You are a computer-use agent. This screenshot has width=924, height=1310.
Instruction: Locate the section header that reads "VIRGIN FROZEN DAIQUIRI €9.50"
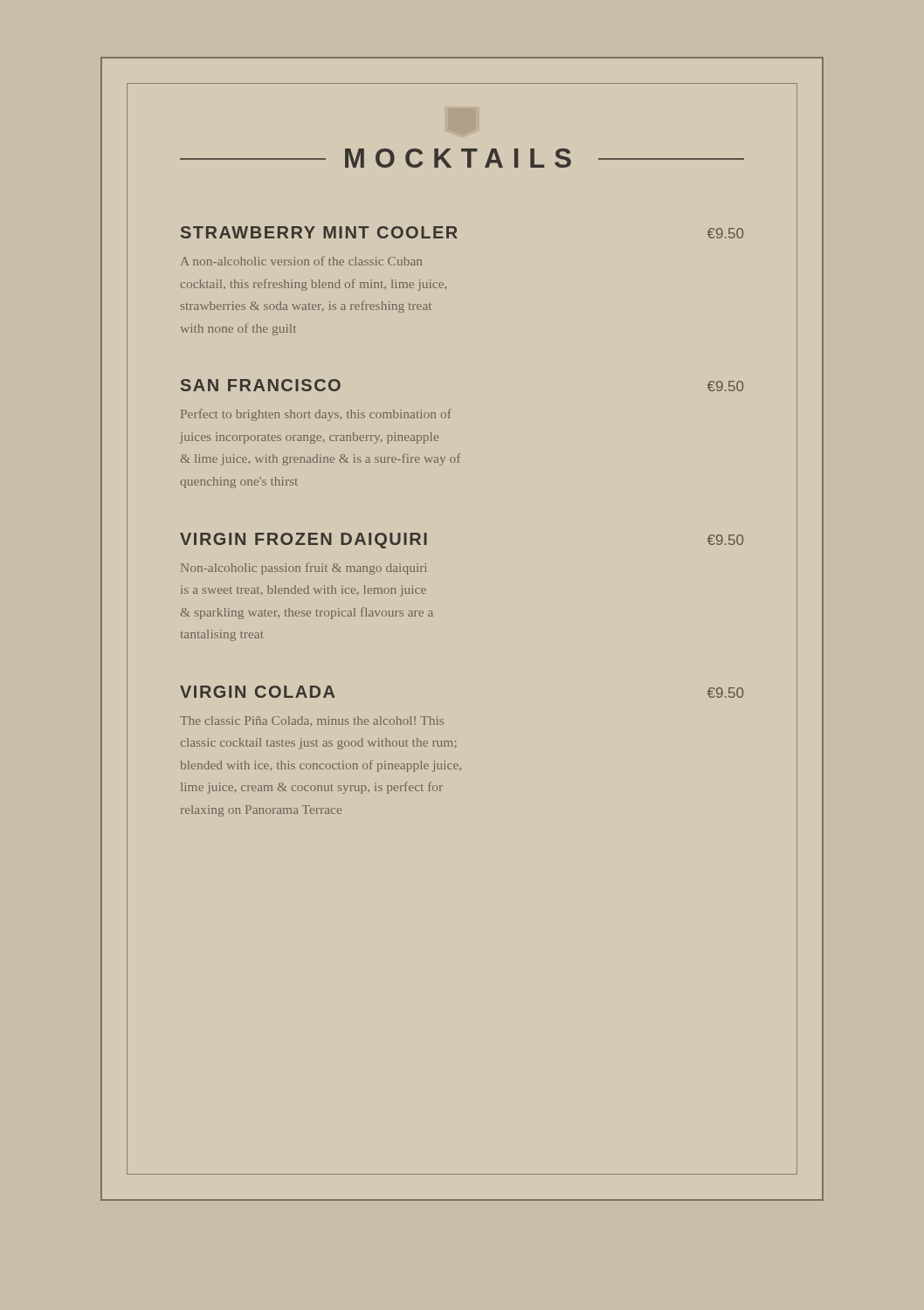pos(300,540)
